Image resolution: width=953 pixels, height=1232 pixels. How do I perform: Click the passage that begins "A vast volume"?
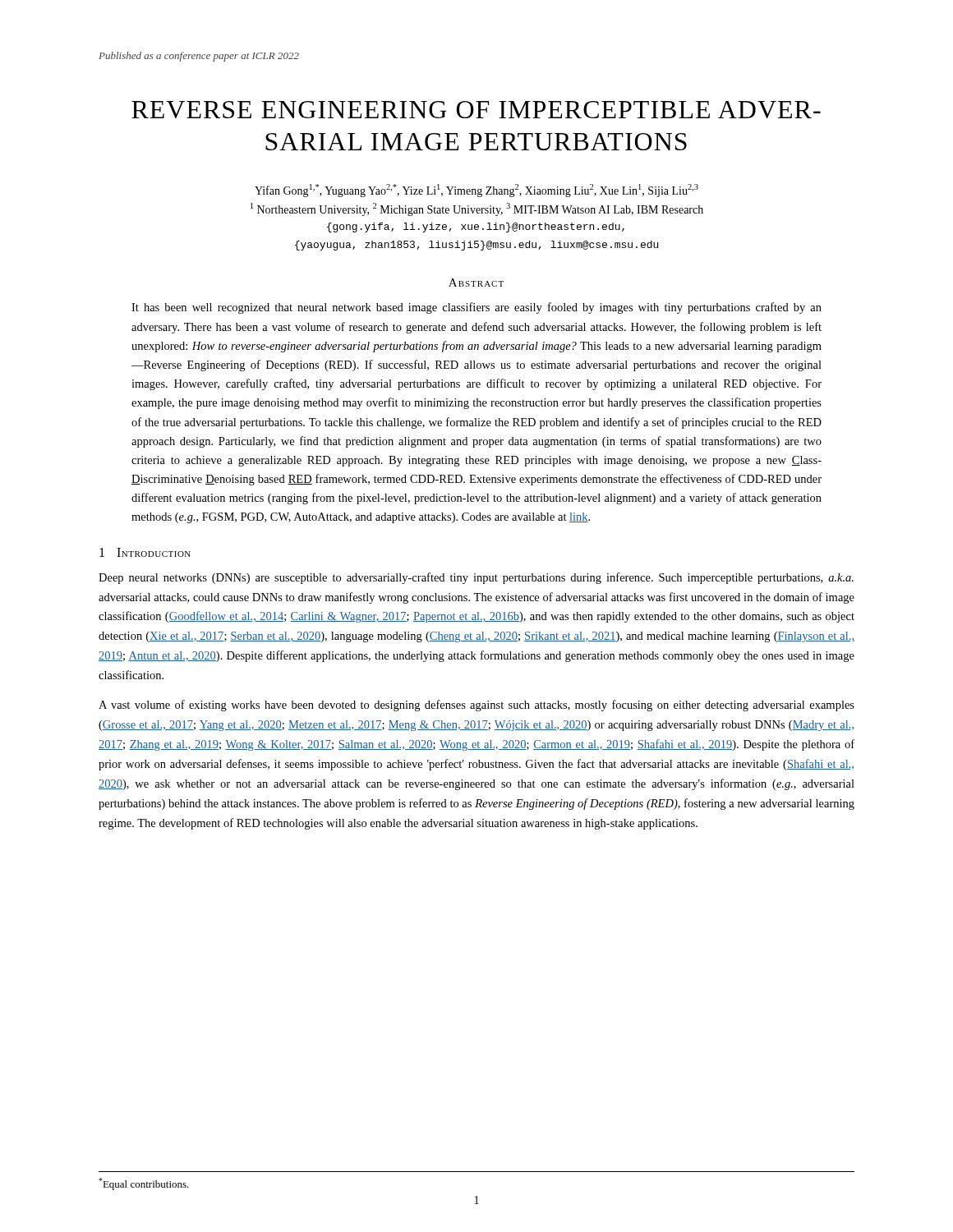click(x=476, y=764)
